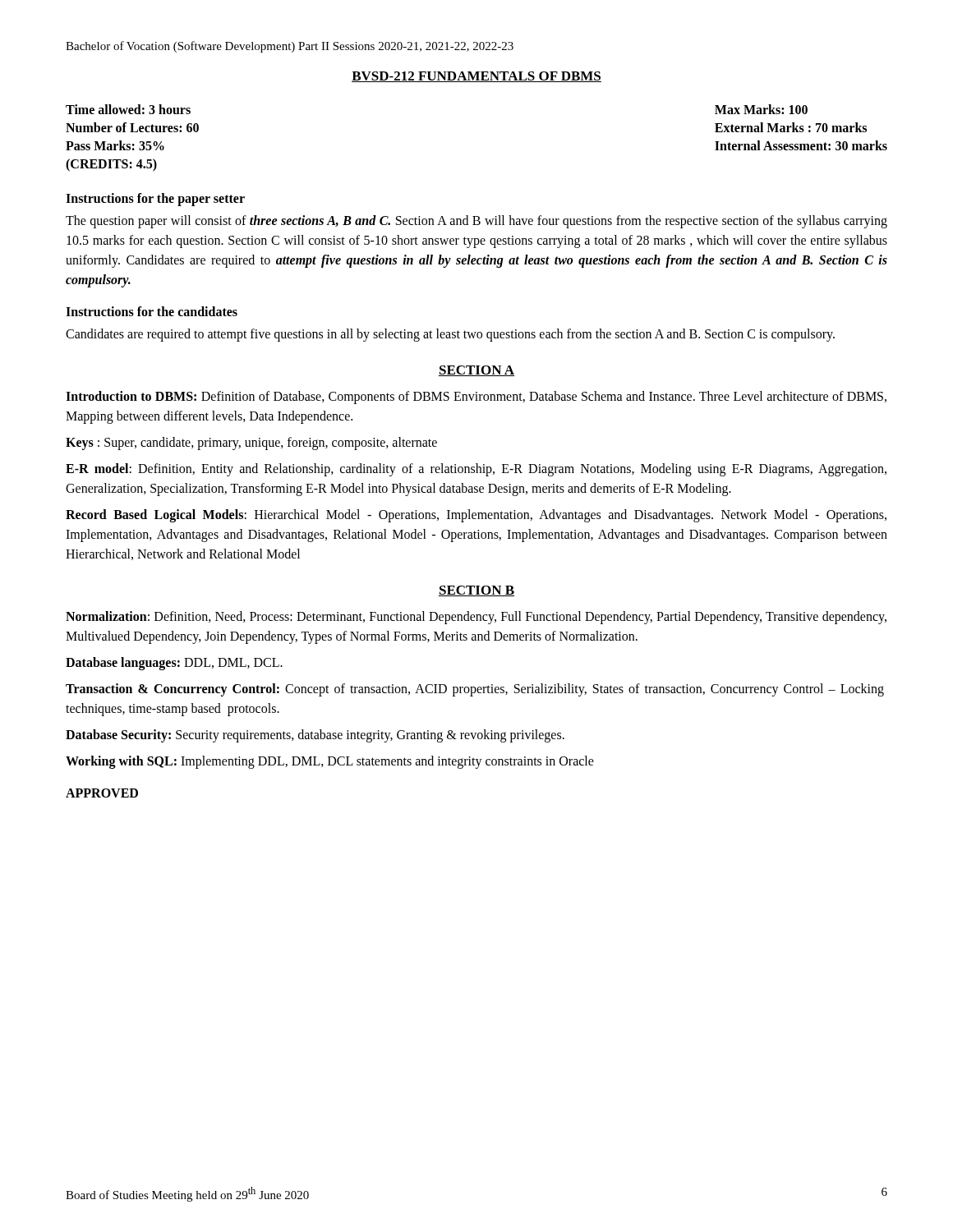This screenshot has height=1232, width=953.
Task: Click on the passage starting "Keys : Super, candidate, primary, unique,"
Action: coord(252,442)
